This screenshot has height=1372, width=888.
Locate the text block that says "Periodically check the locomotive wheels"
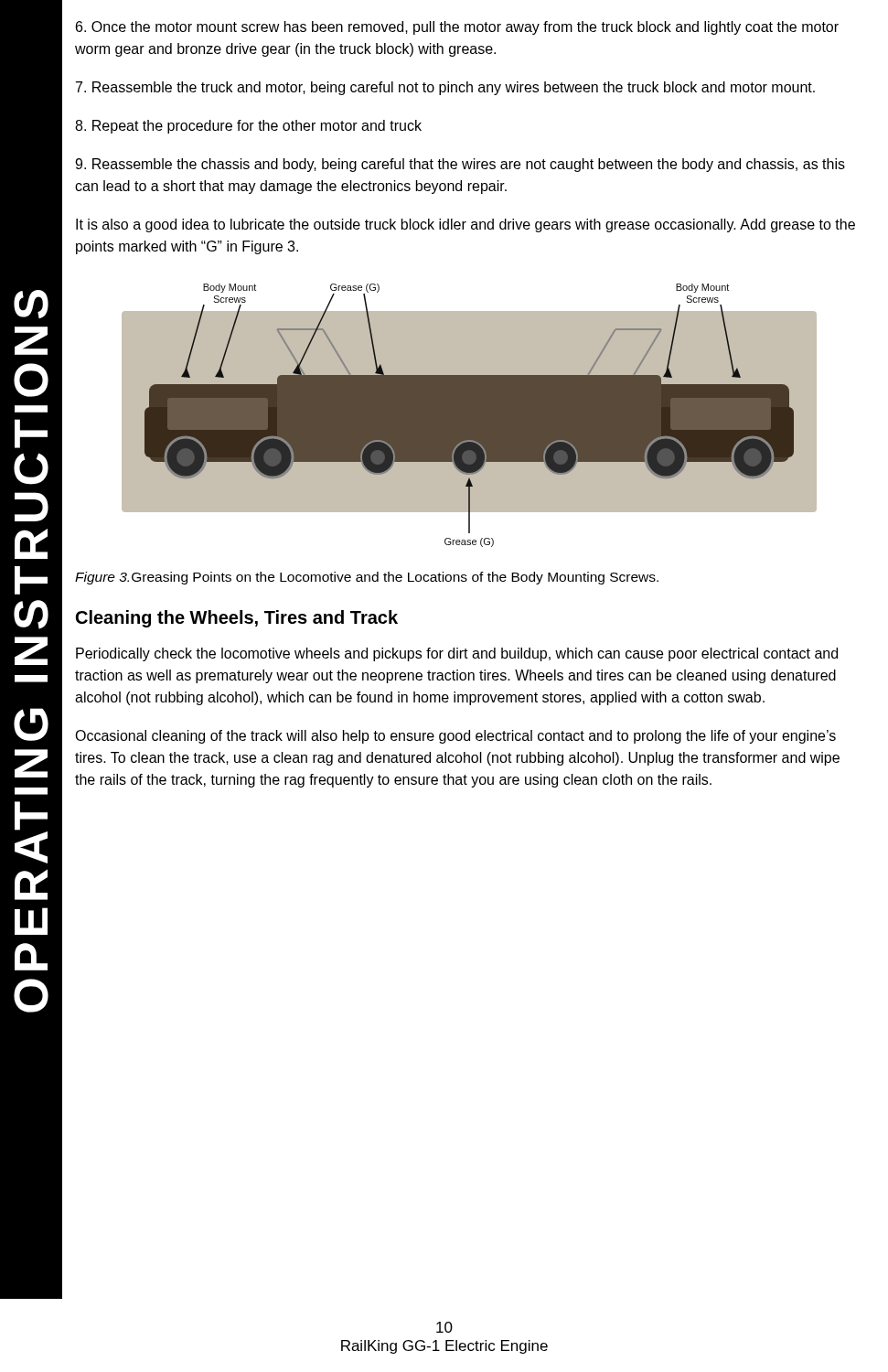click(457, 676)
